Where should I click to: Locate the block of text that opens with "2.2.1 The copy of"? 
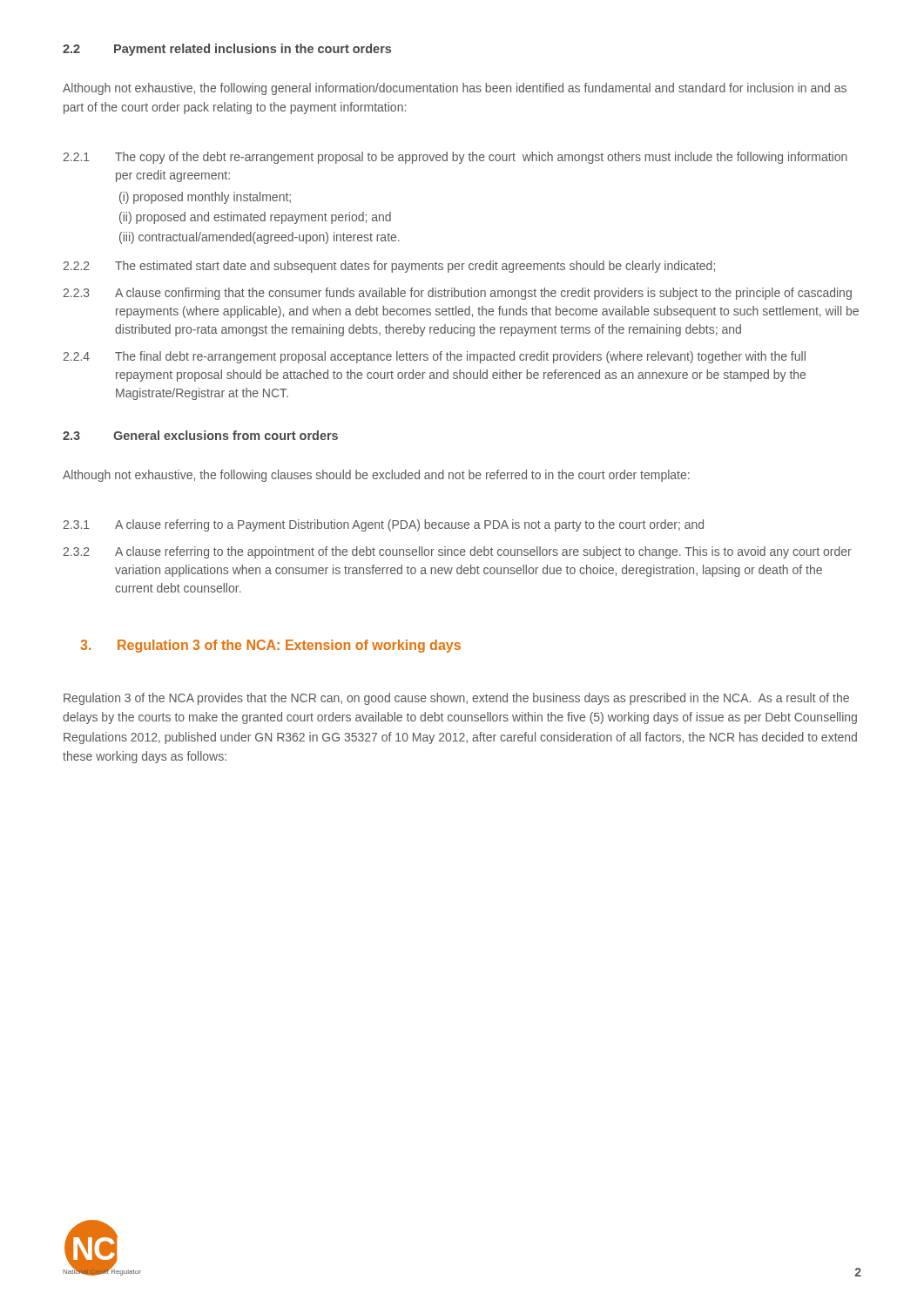pos(455,158)
